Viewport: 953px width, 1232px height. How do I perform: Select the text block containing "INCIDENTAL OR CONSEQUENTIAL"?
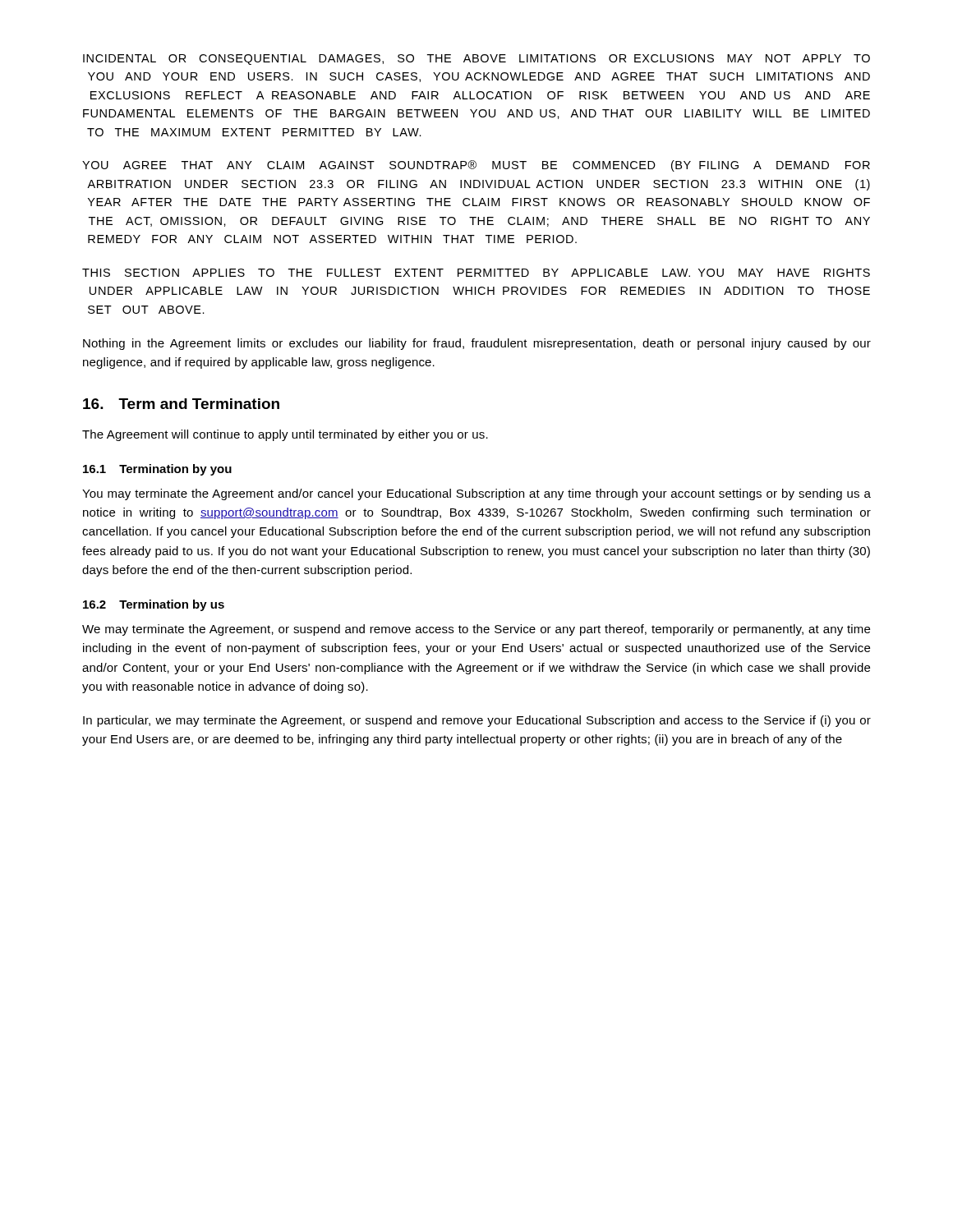[x=476, y=95]
